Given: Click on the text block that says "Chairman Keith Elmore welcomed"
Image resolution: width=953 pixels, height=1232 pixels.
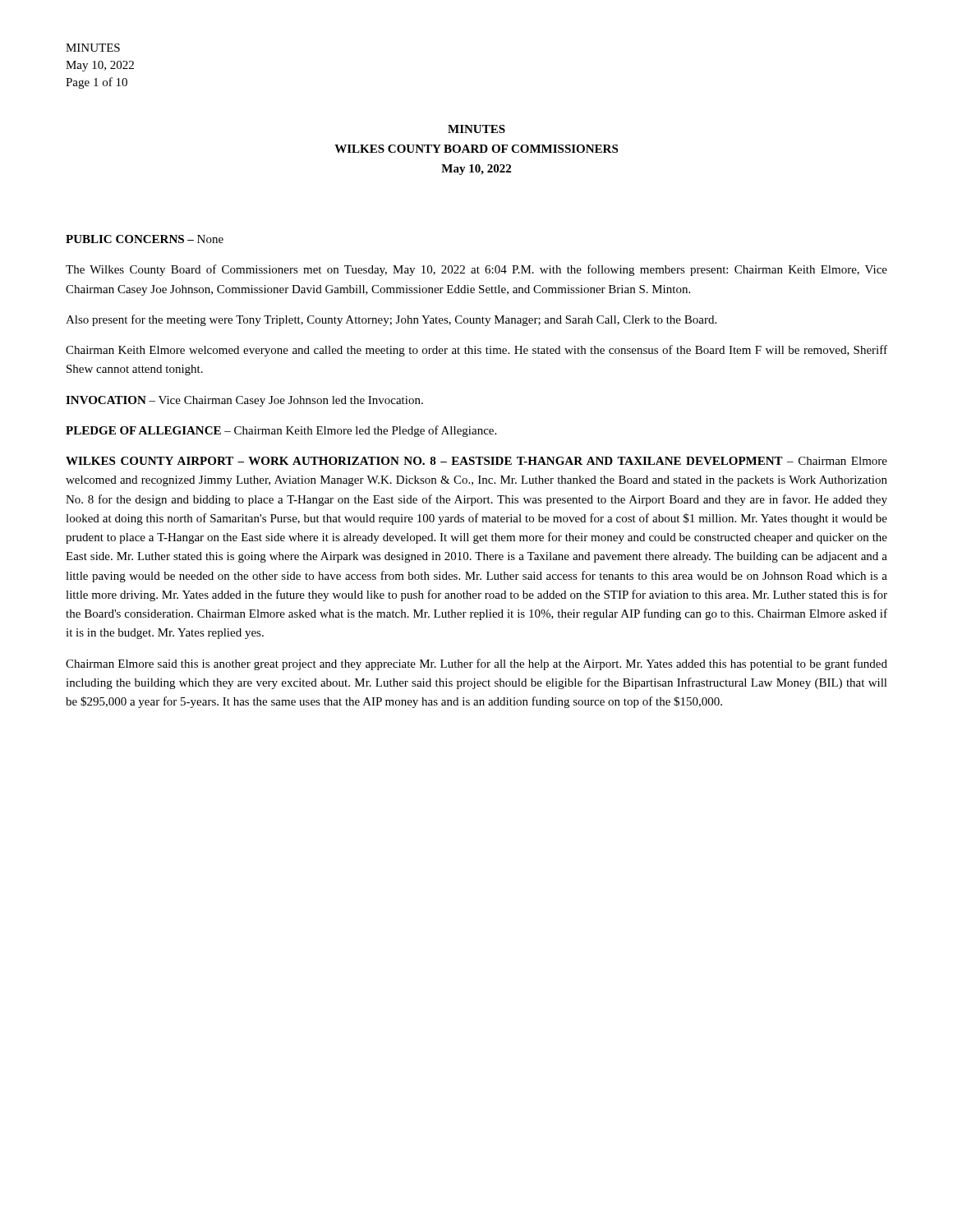Looking at the screenshot, I should coord(476,360).
